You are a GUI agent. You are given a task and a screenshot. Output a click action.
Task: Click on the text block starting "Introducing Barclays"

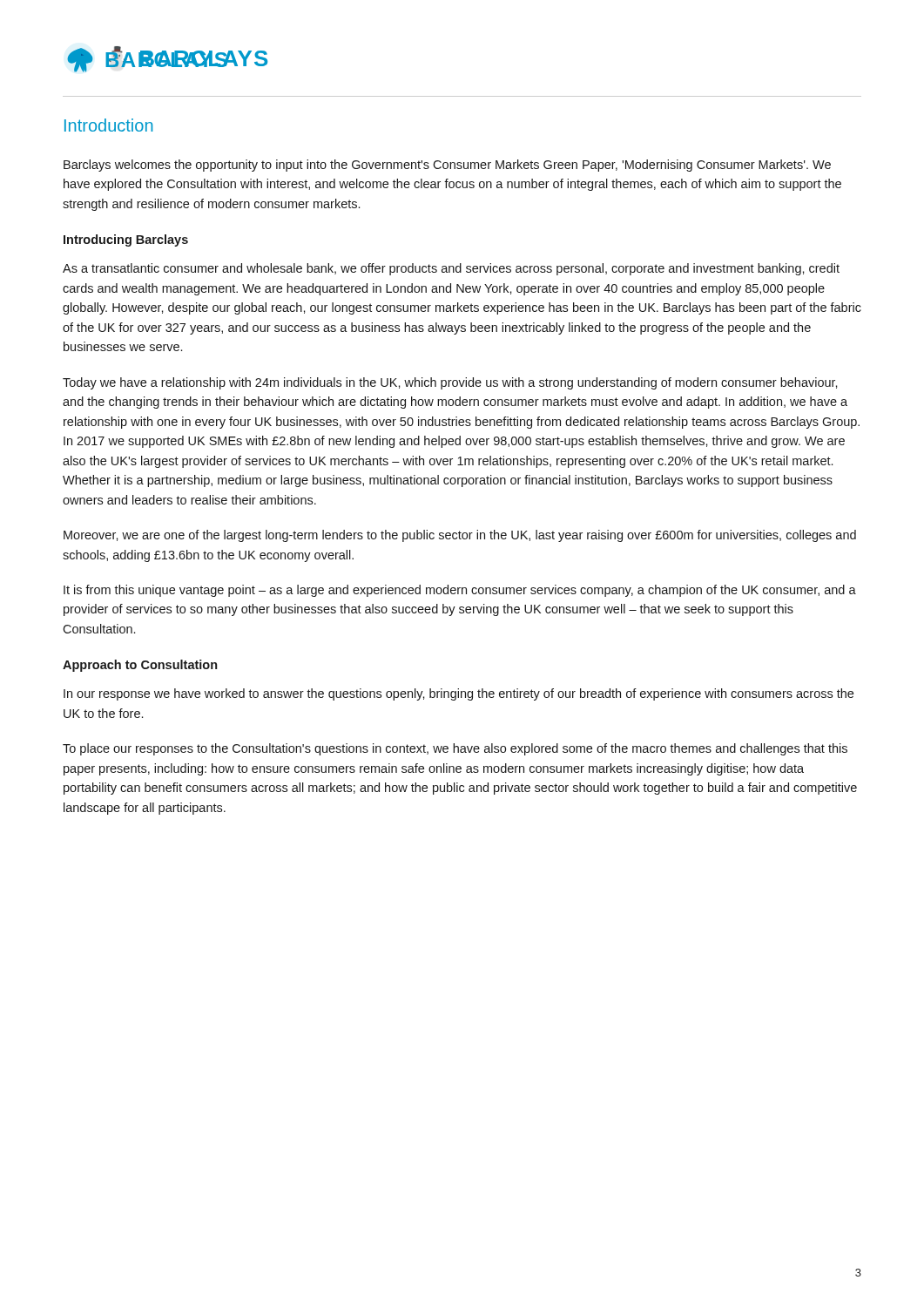(126, 240)
